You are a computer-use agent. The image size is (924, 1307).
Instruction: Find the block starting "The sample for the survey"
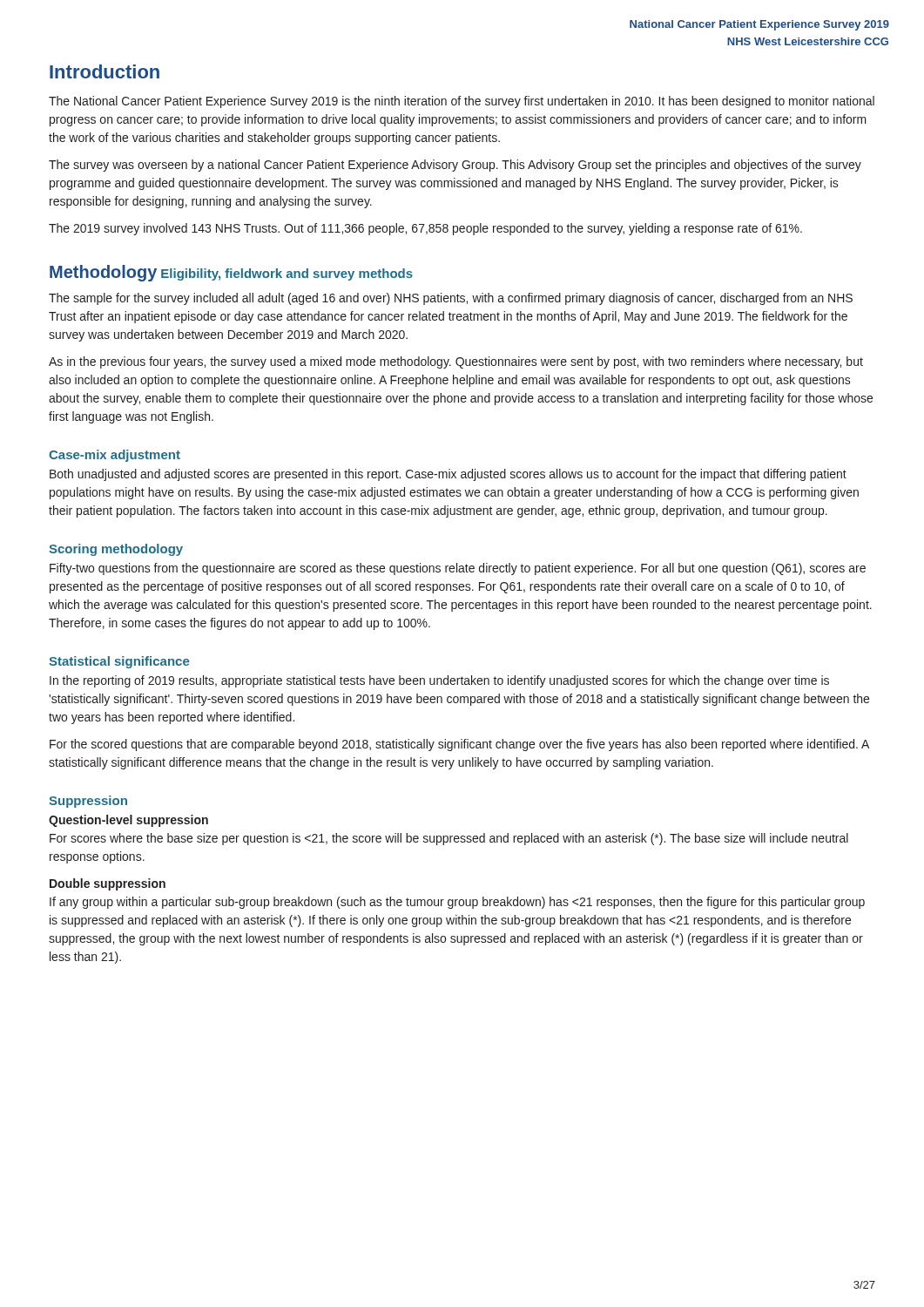(x=462, y=317)
